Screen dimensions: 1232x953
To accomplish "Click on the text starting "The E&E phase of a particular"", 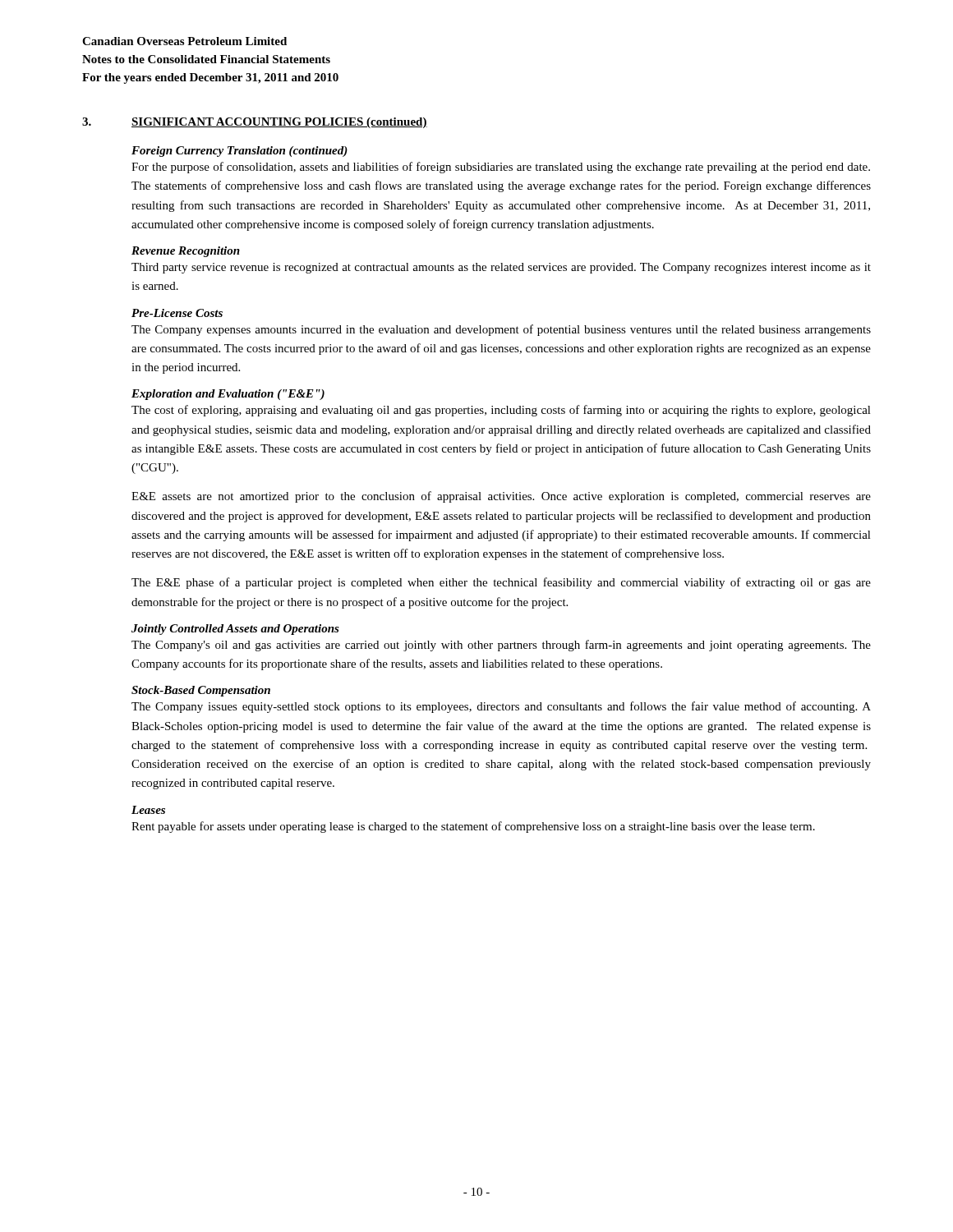I will click(x=501, y=593).
